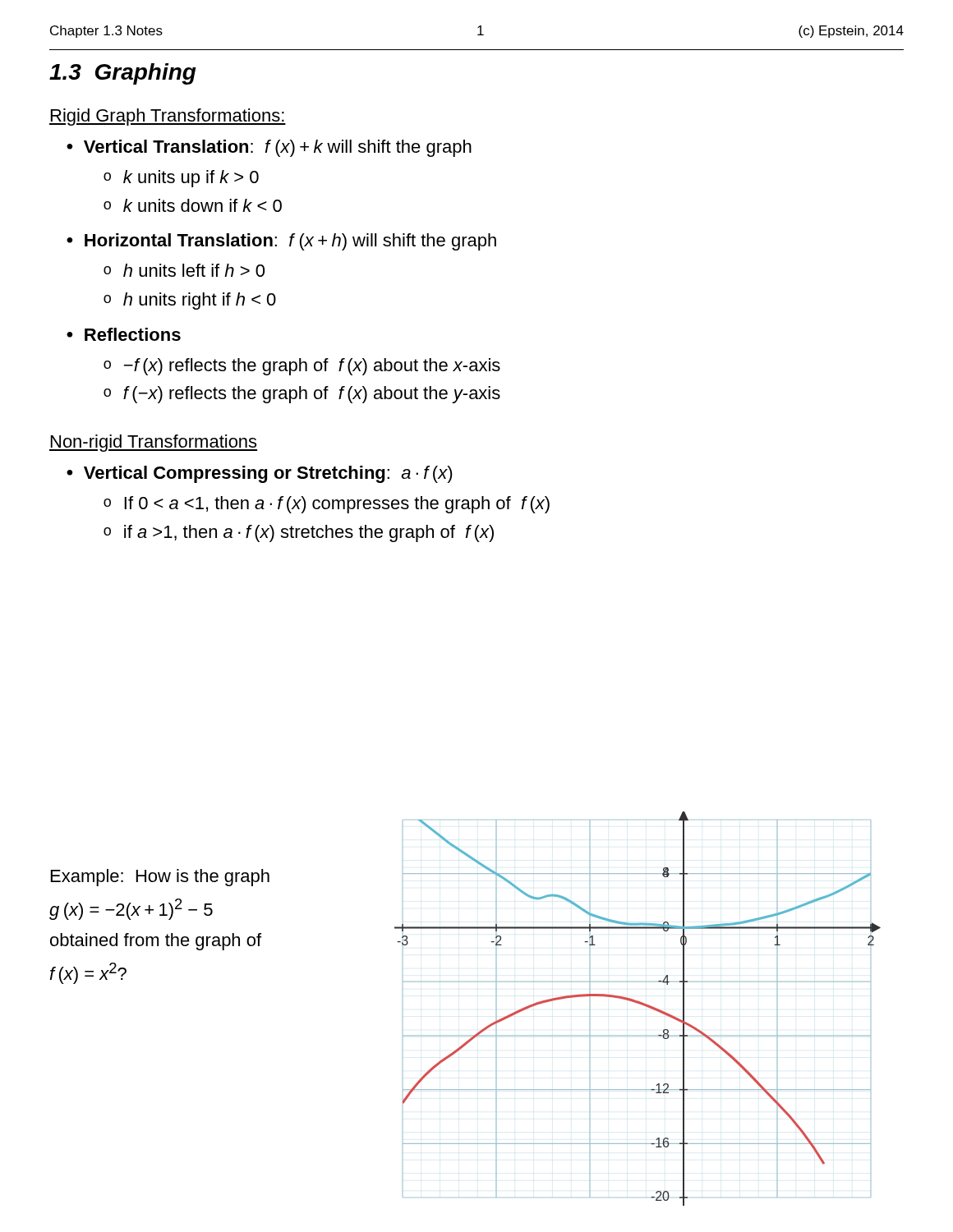
Task: Click on the list item containing "• Reflections o −f (x) reflects"
Action: pos(283,366)
